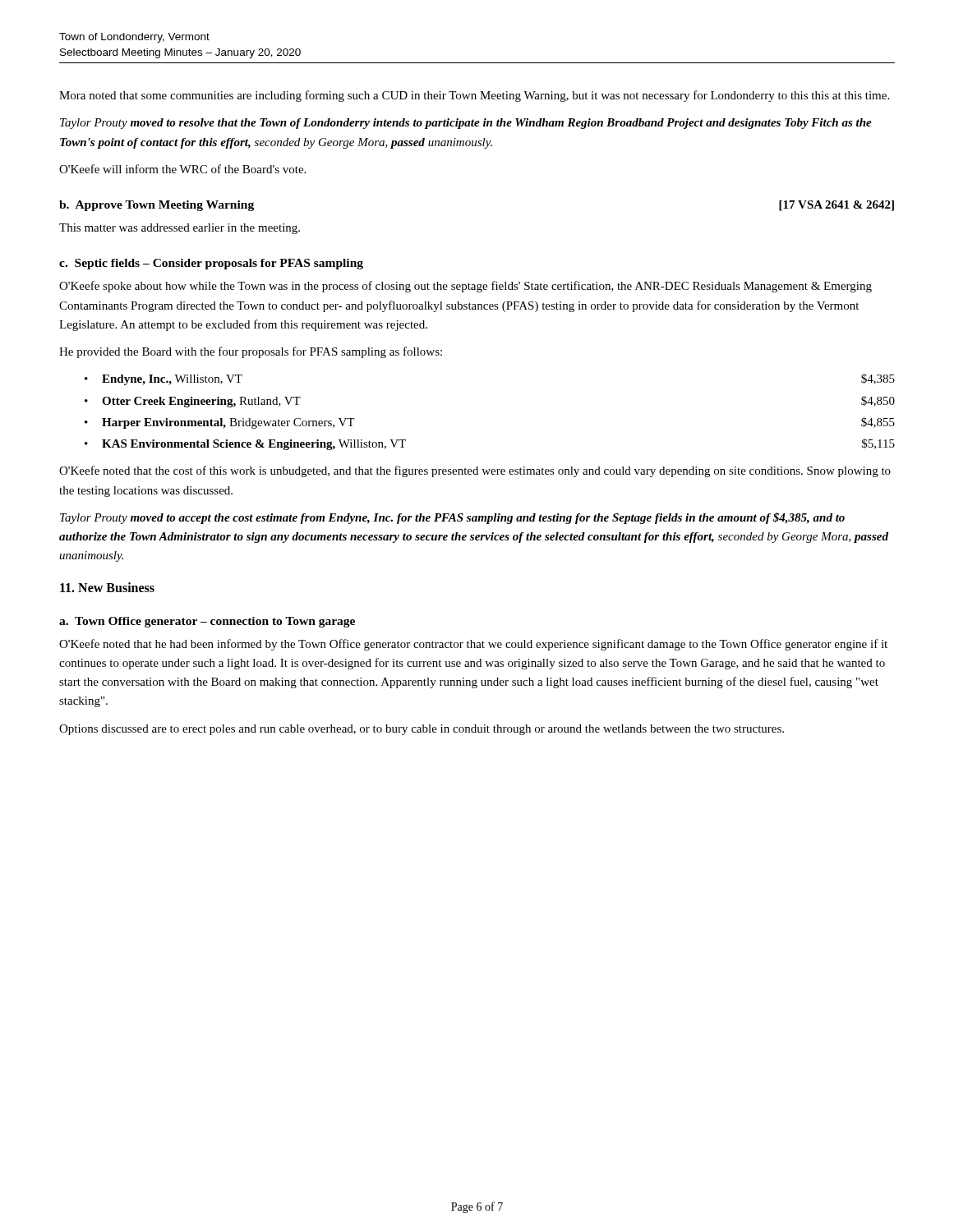Screen dimensions: 1232x954
Task: Where does it say "• Harper Environmental, Bridgewater Corners, VT $4,855"?
Action: click(x=240, y=423)
